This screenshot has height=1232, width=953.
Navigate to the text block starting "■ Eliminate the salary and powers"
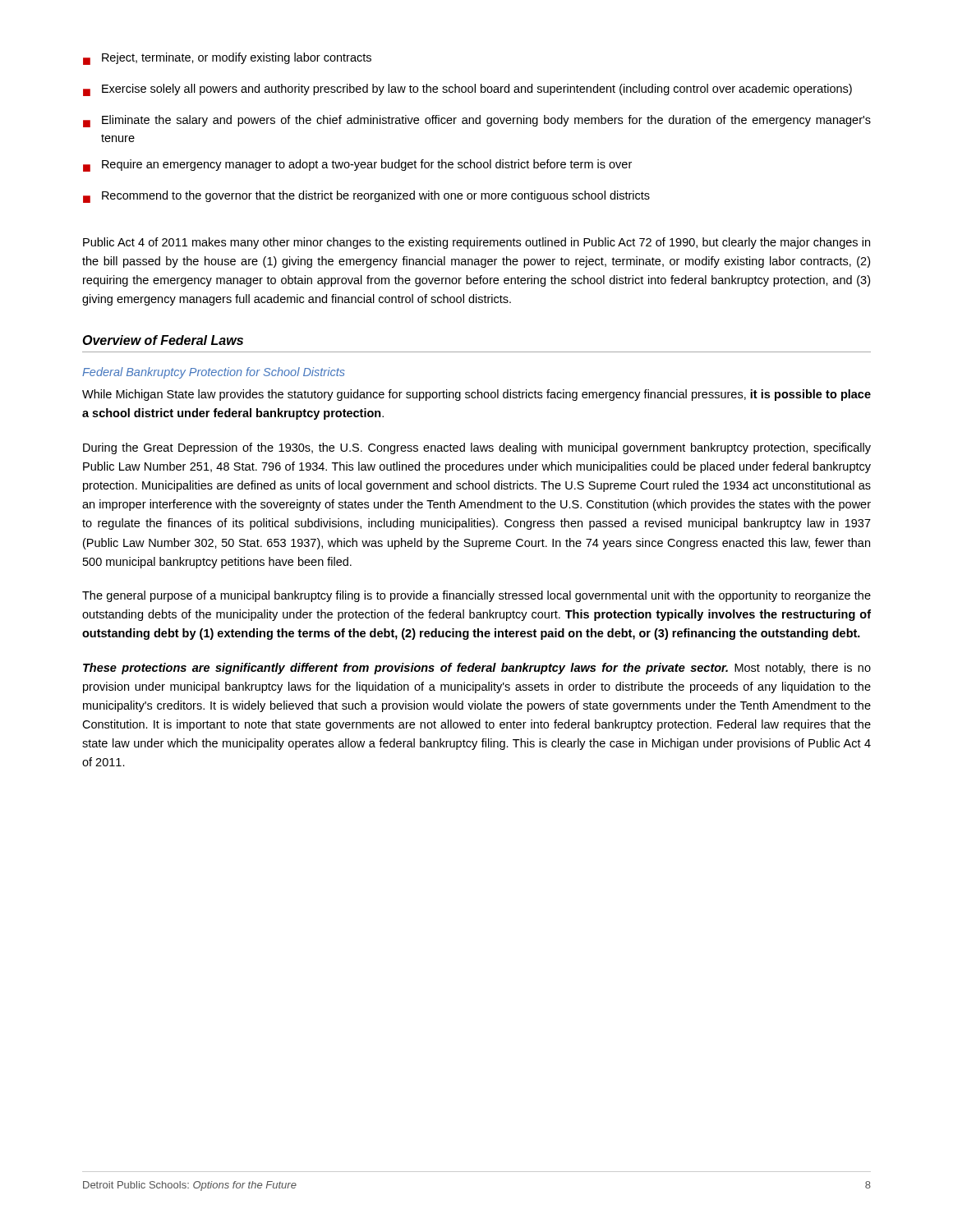[x=476, y=130]
